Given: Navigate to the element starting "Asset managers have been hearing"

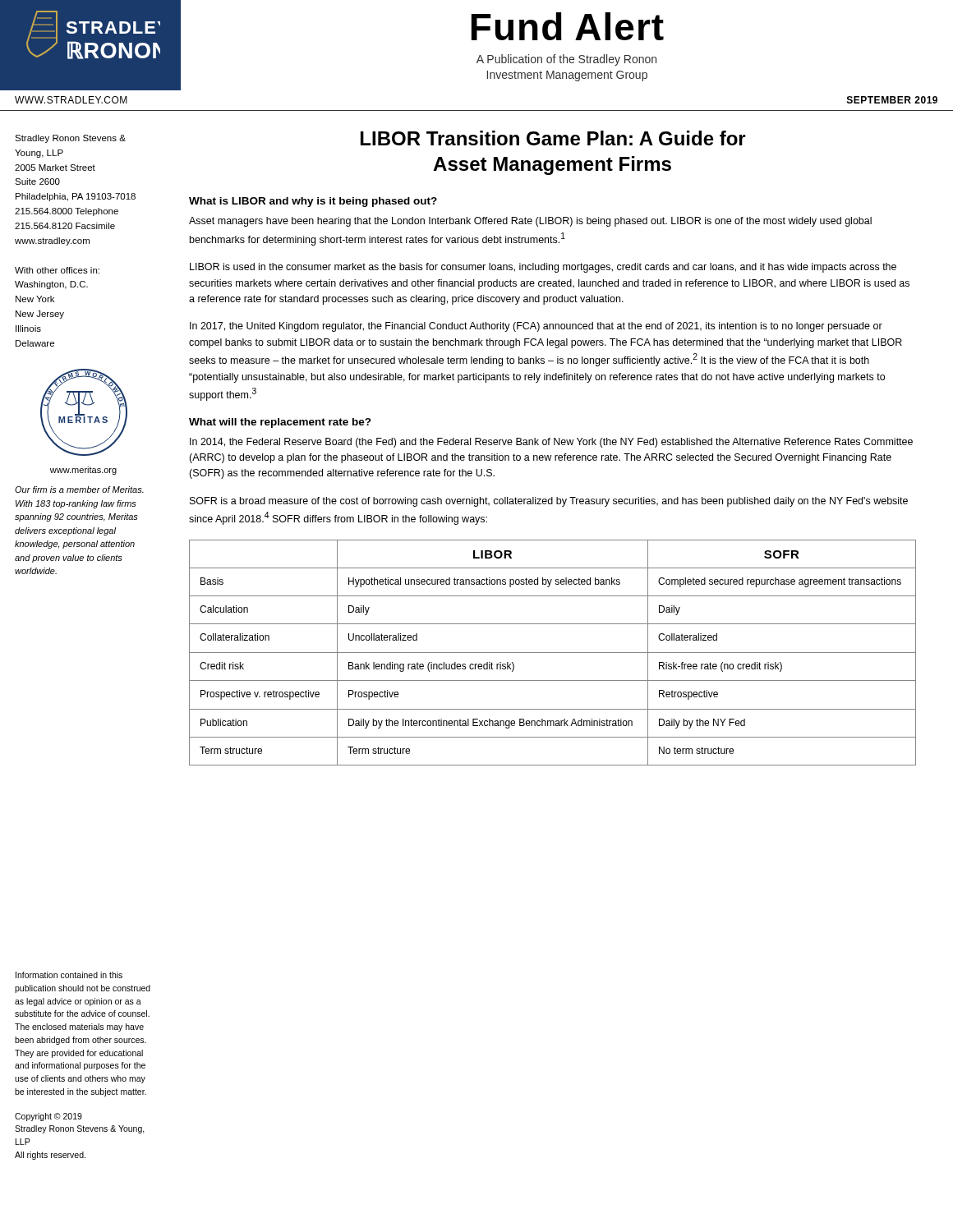Looking at the screenshot, I should [531, 231].
